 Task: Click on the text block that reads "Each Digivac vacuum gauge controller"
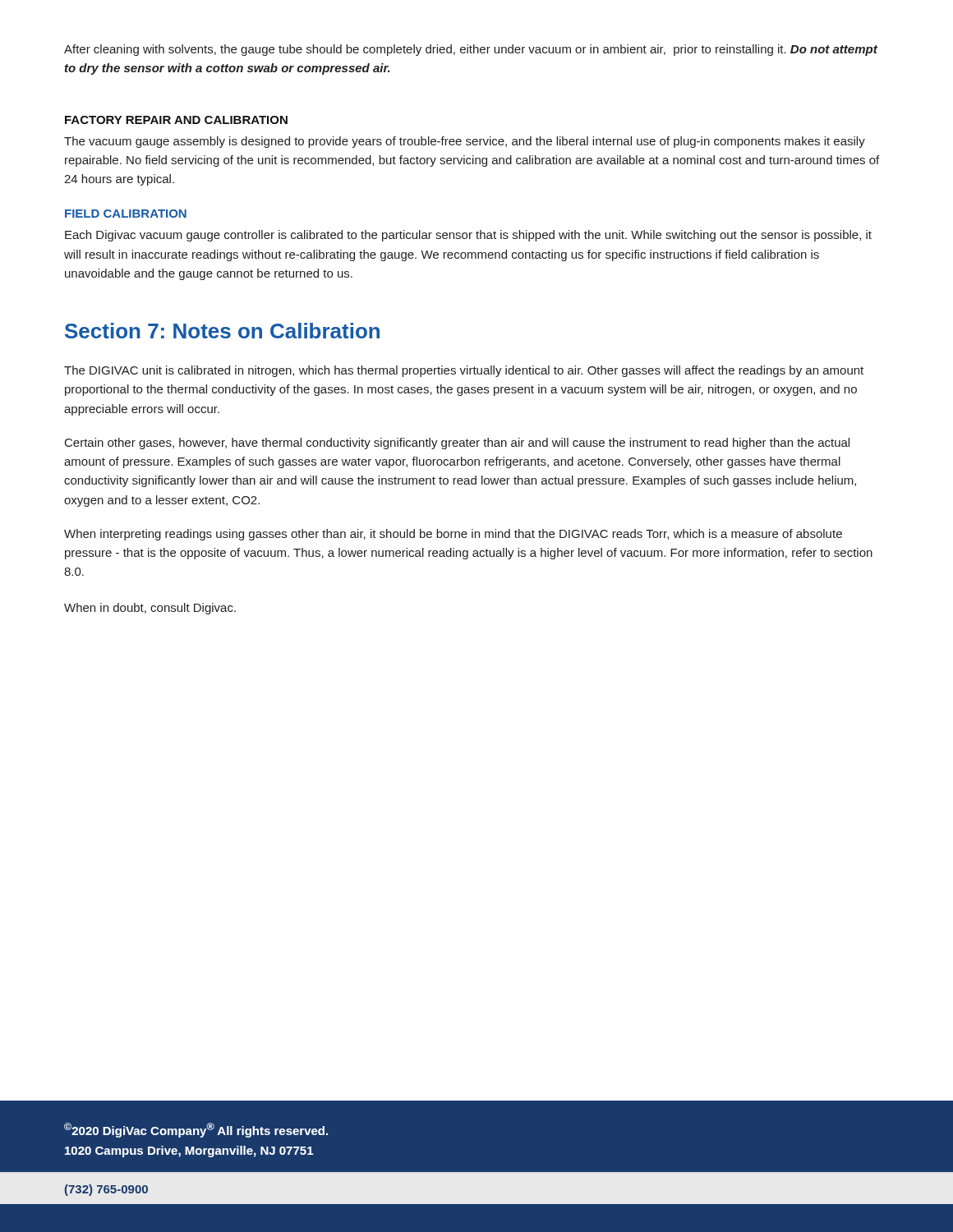coord(468,254)
